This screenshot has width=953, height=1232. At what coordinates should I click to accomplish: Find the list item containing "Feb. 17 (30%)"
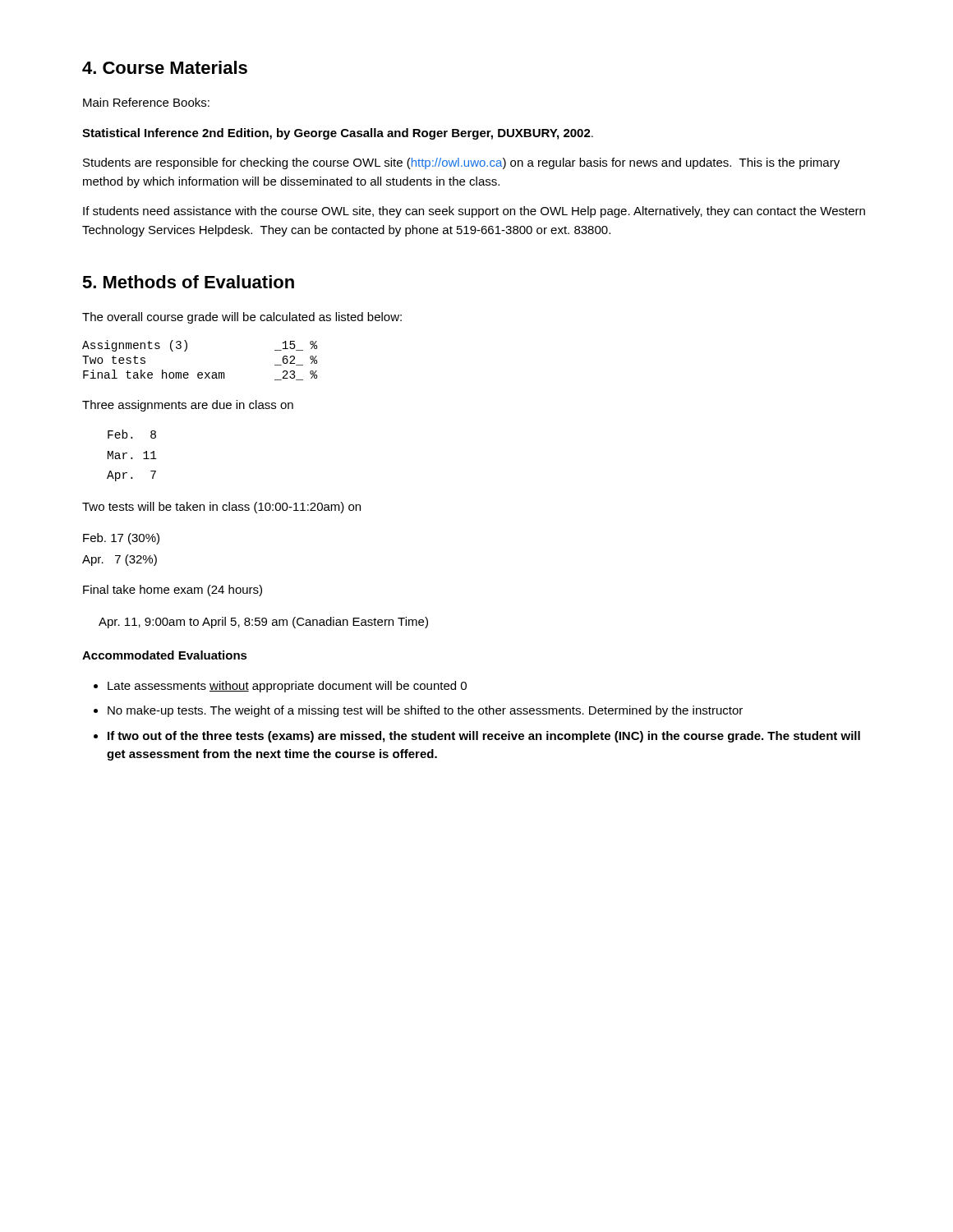coord(121,538)
